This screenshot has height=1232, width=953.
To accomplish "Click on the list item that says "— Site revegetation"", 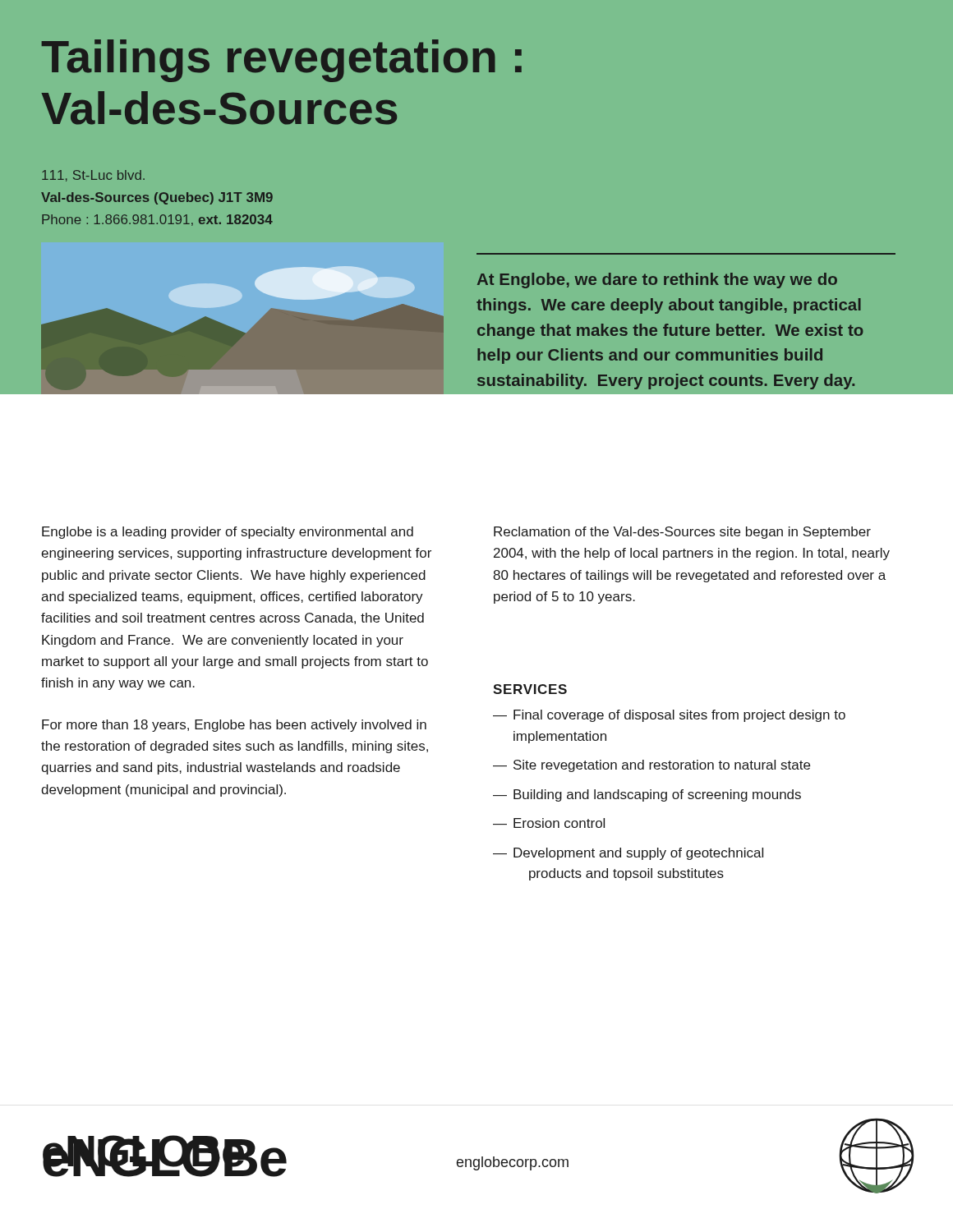I will point(652,765).
